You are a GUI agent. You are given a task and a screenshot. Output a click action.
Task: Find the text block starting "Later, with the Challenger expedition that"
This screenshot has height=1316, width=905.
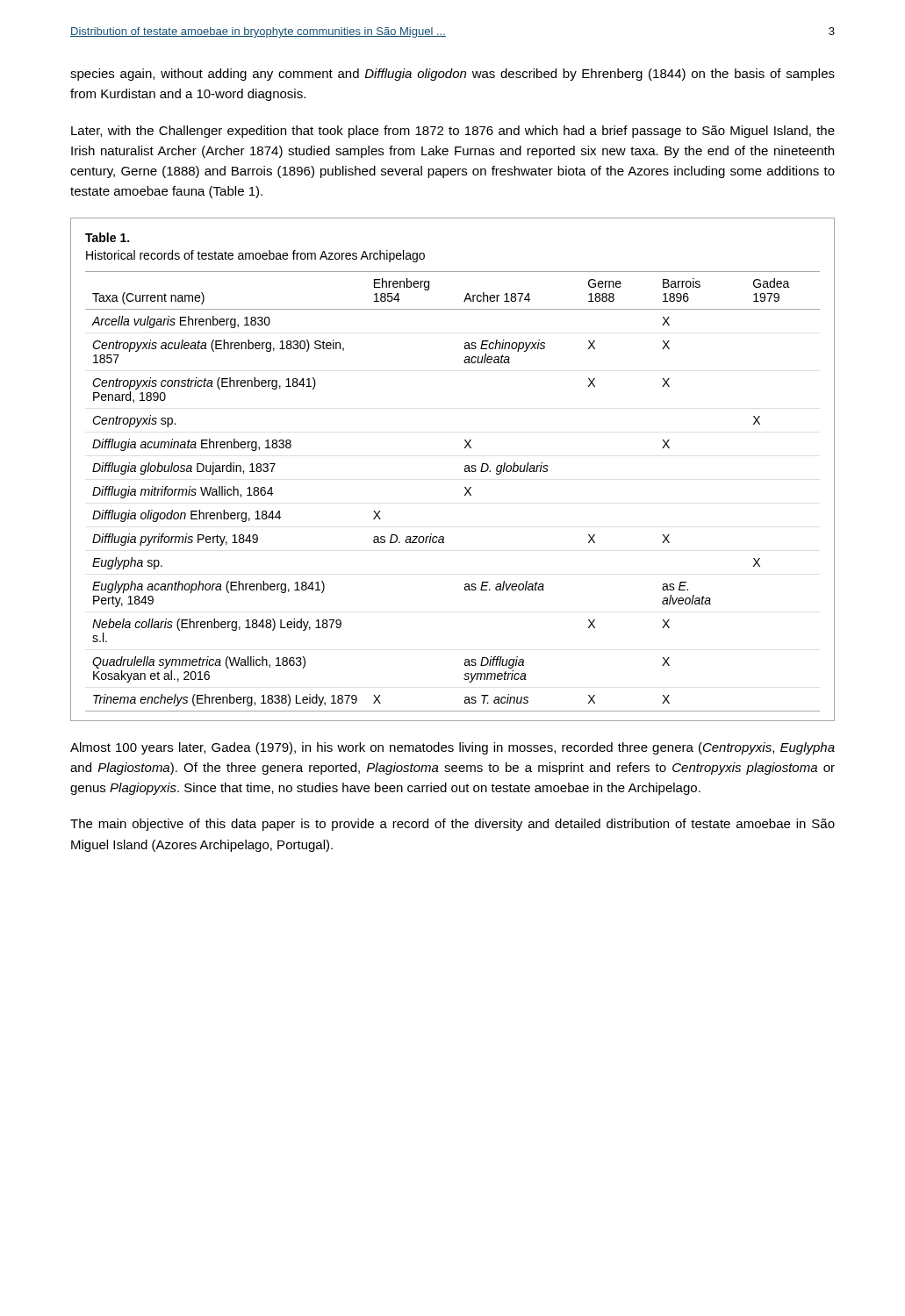(452, 160)
